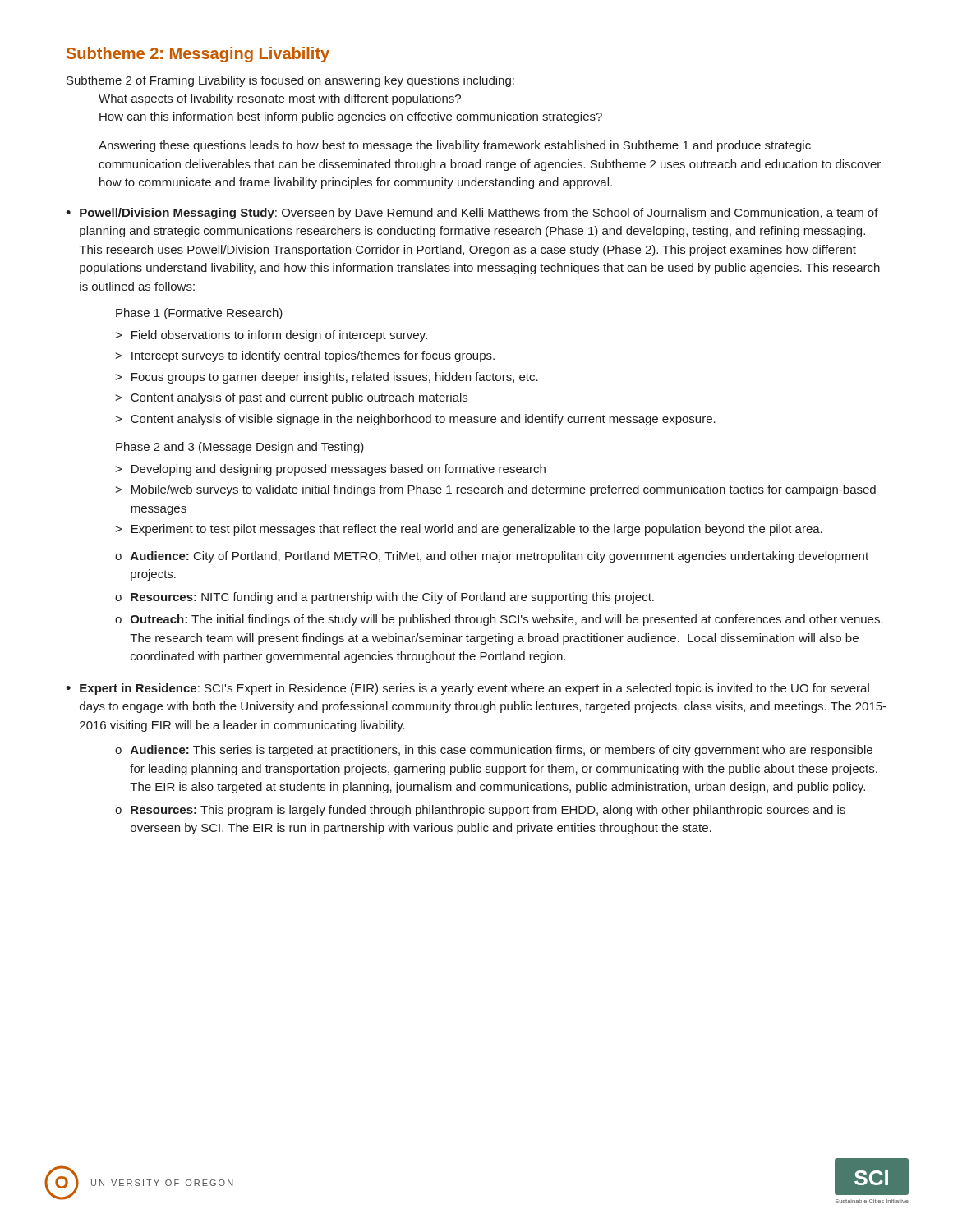Select the list item containing ">Content analysis of visible"
Viewport: 953px width, 1232px height.
point(501,419)
